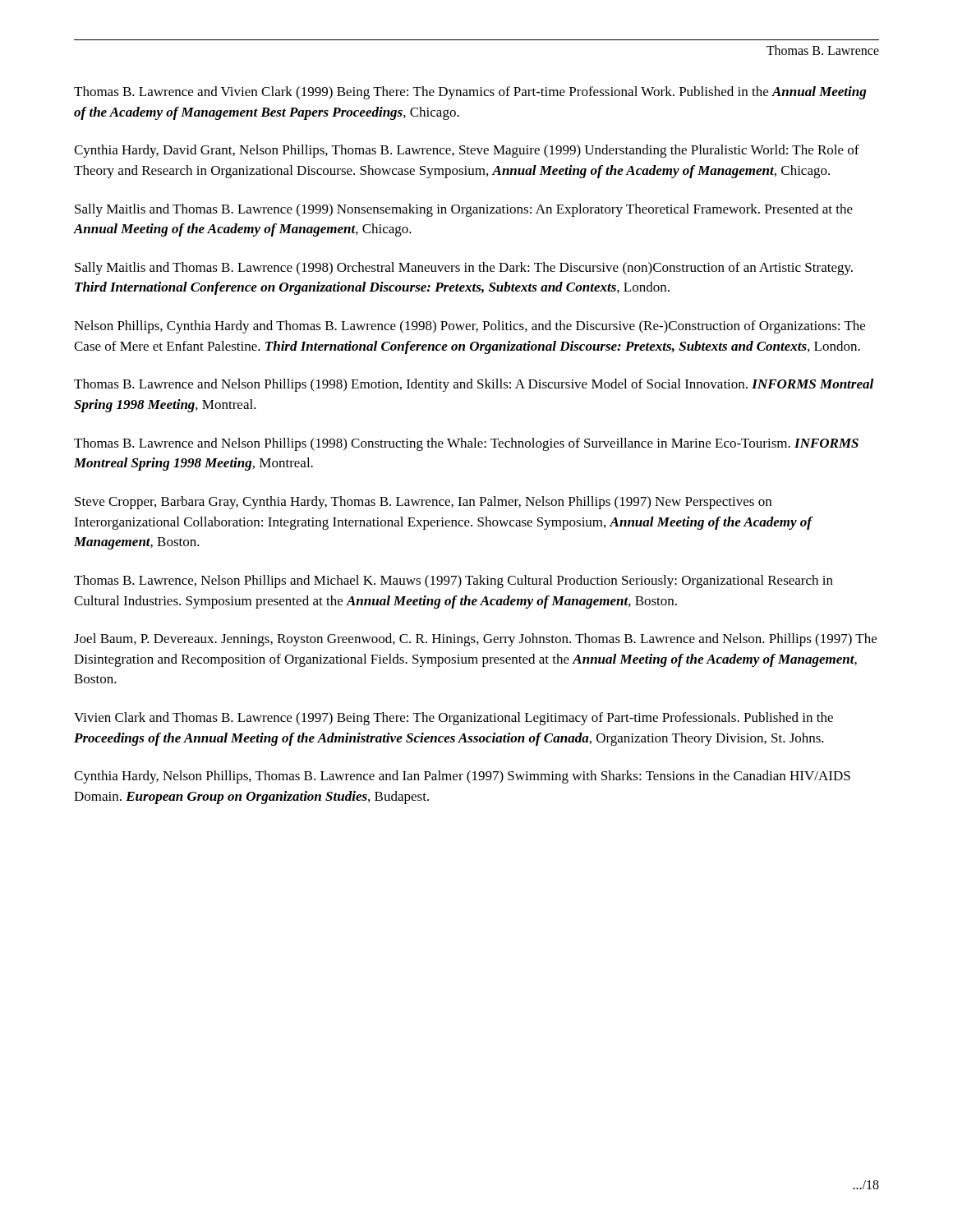
Task: Locate the block starting "Cynthia Hardy, David Grant, Nelson Phillips,"
Action: tap(466, 160)
